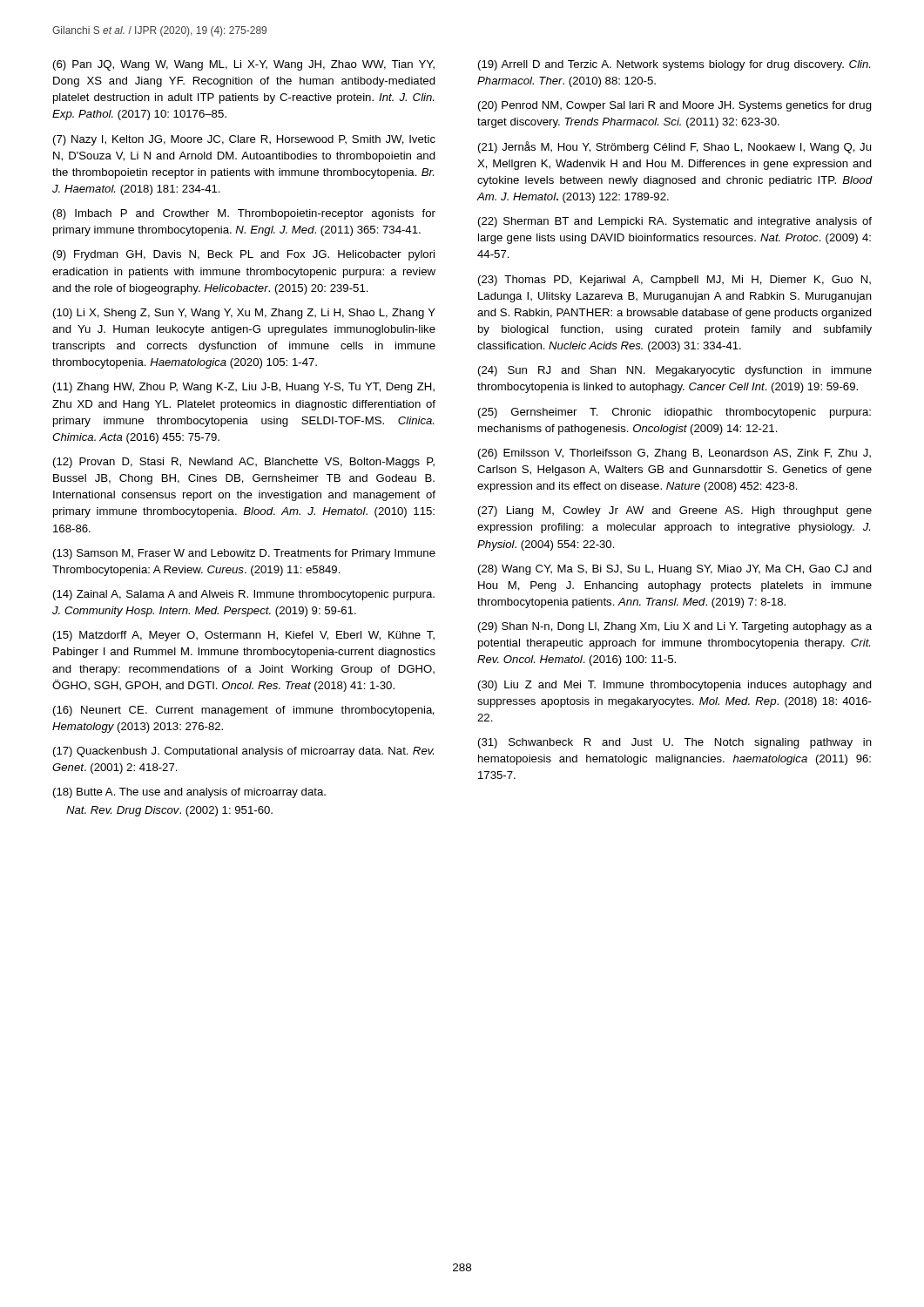924x1307 pixels.
Task: Locate the text starting "(23) Thomas PD, Kejariwal A, Campbell MJ,"
Action: (x=674, y=312)
